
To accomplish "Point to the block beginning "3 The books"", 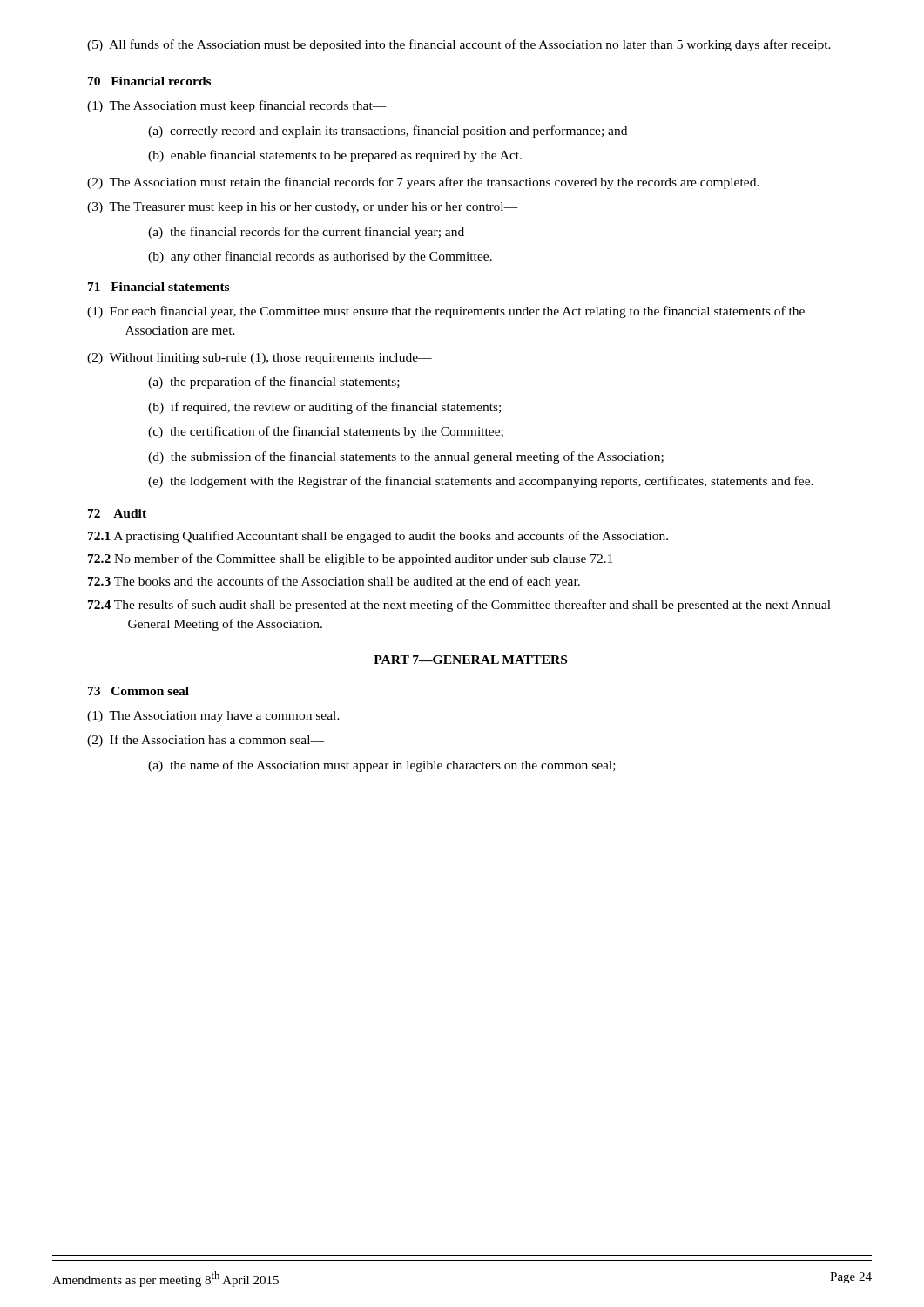I will click(334, 581).
